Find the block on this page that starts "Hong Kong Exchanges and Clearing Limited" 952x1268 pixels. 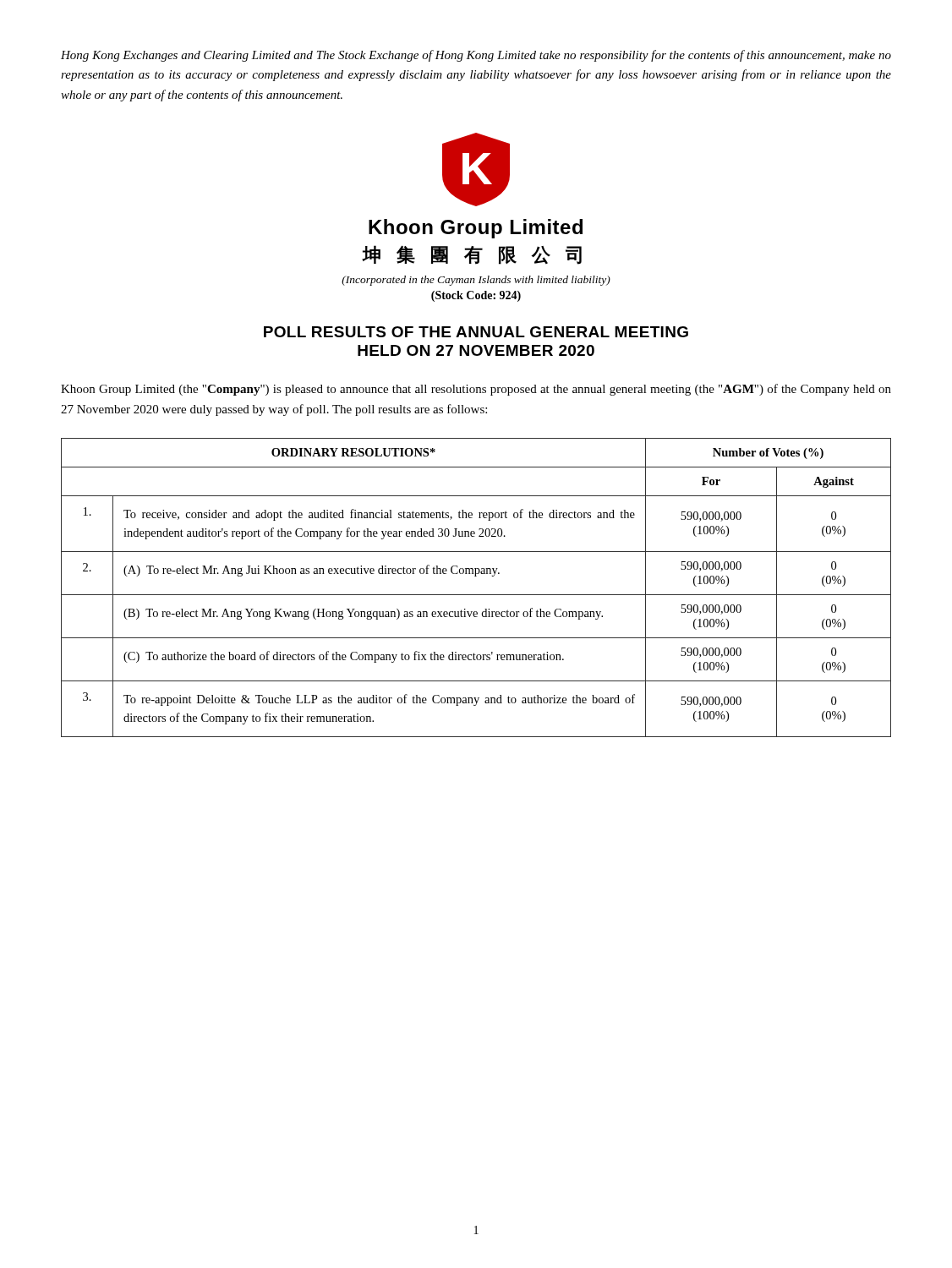pos(476,75)
